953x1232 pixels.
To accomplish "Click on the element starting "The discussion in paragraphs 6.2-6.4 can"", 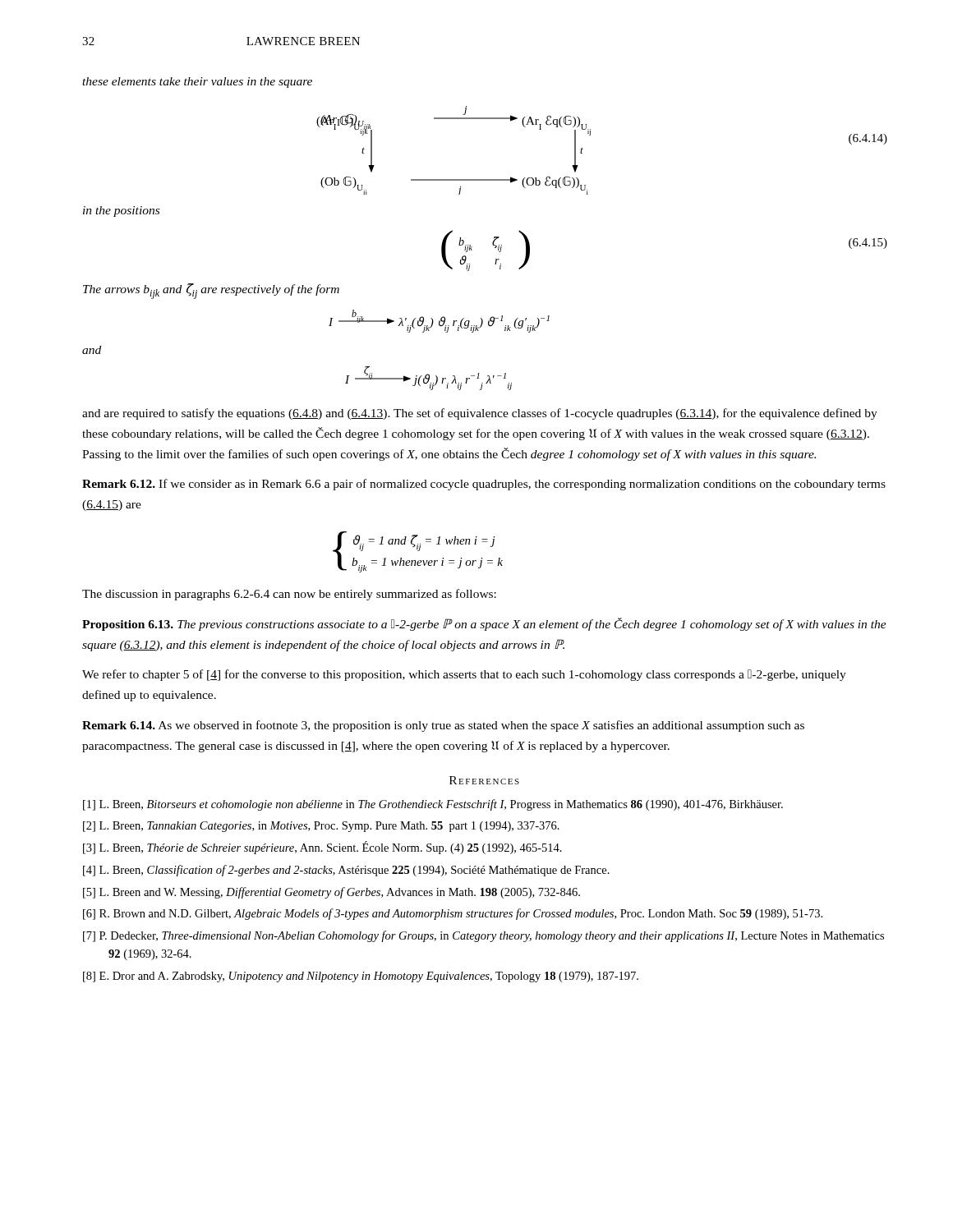I will [290, 594].
